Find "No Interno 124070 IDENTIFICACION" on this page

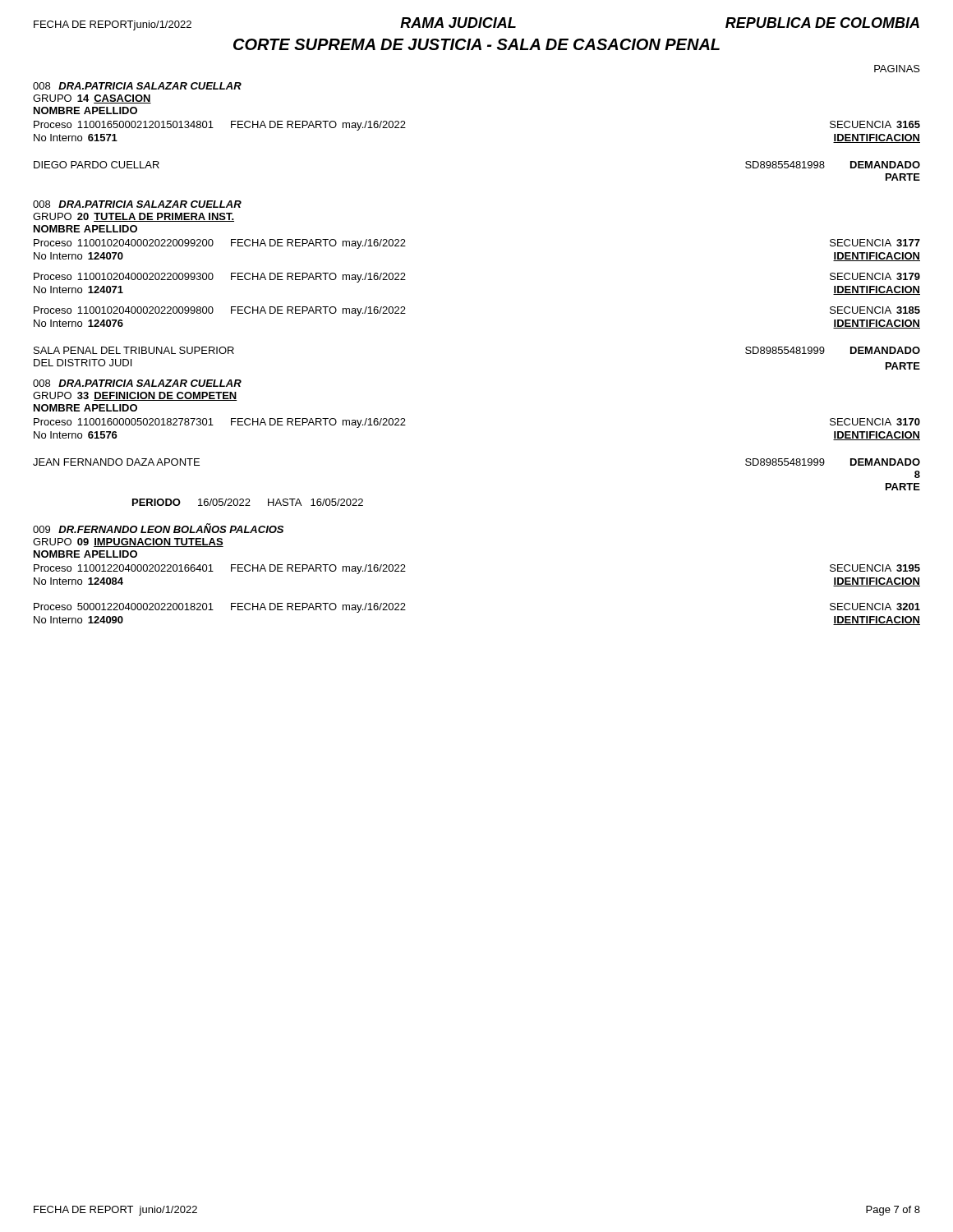[78, 257]
